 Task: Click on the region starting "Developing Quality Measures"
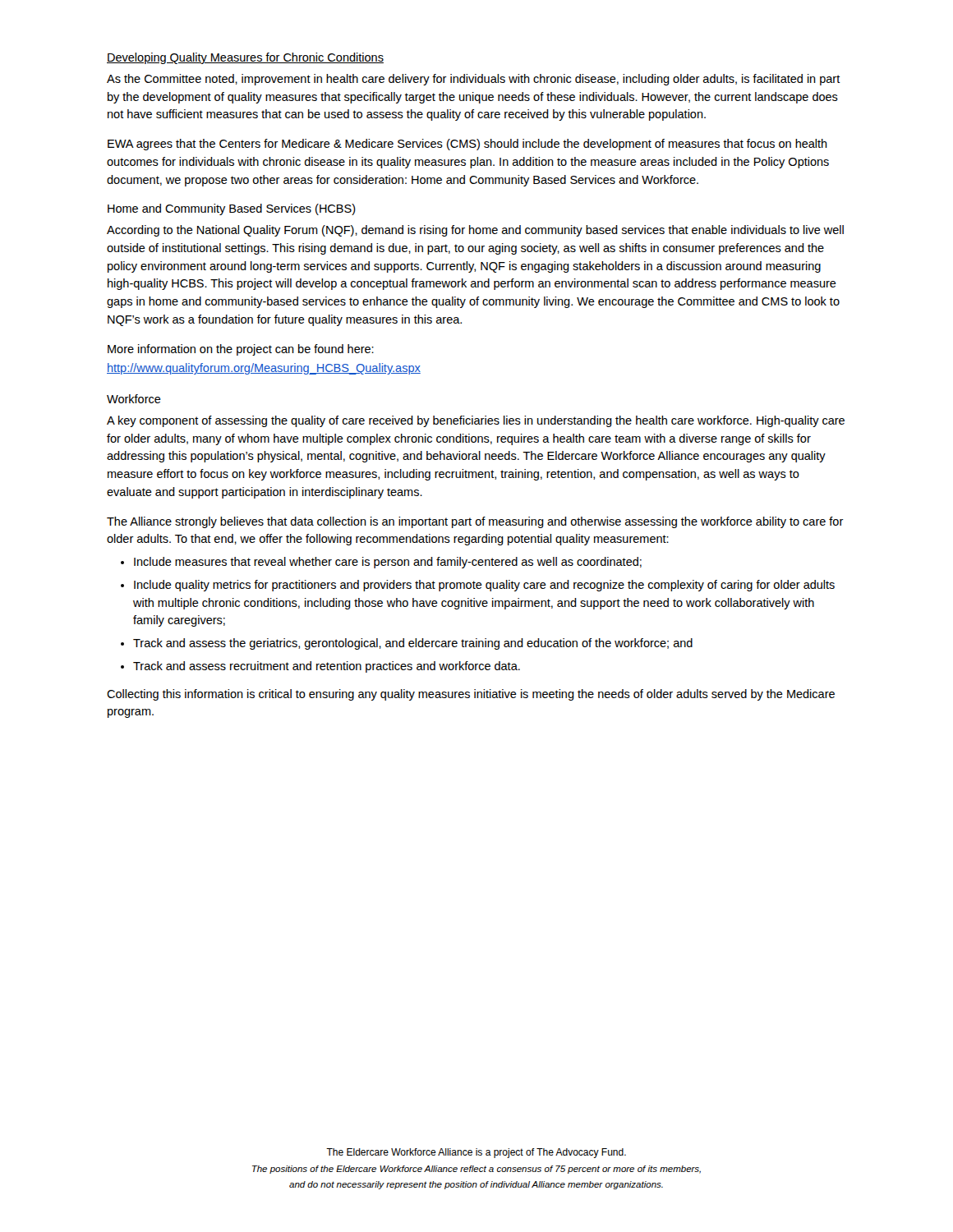click(x=245, y=57)
